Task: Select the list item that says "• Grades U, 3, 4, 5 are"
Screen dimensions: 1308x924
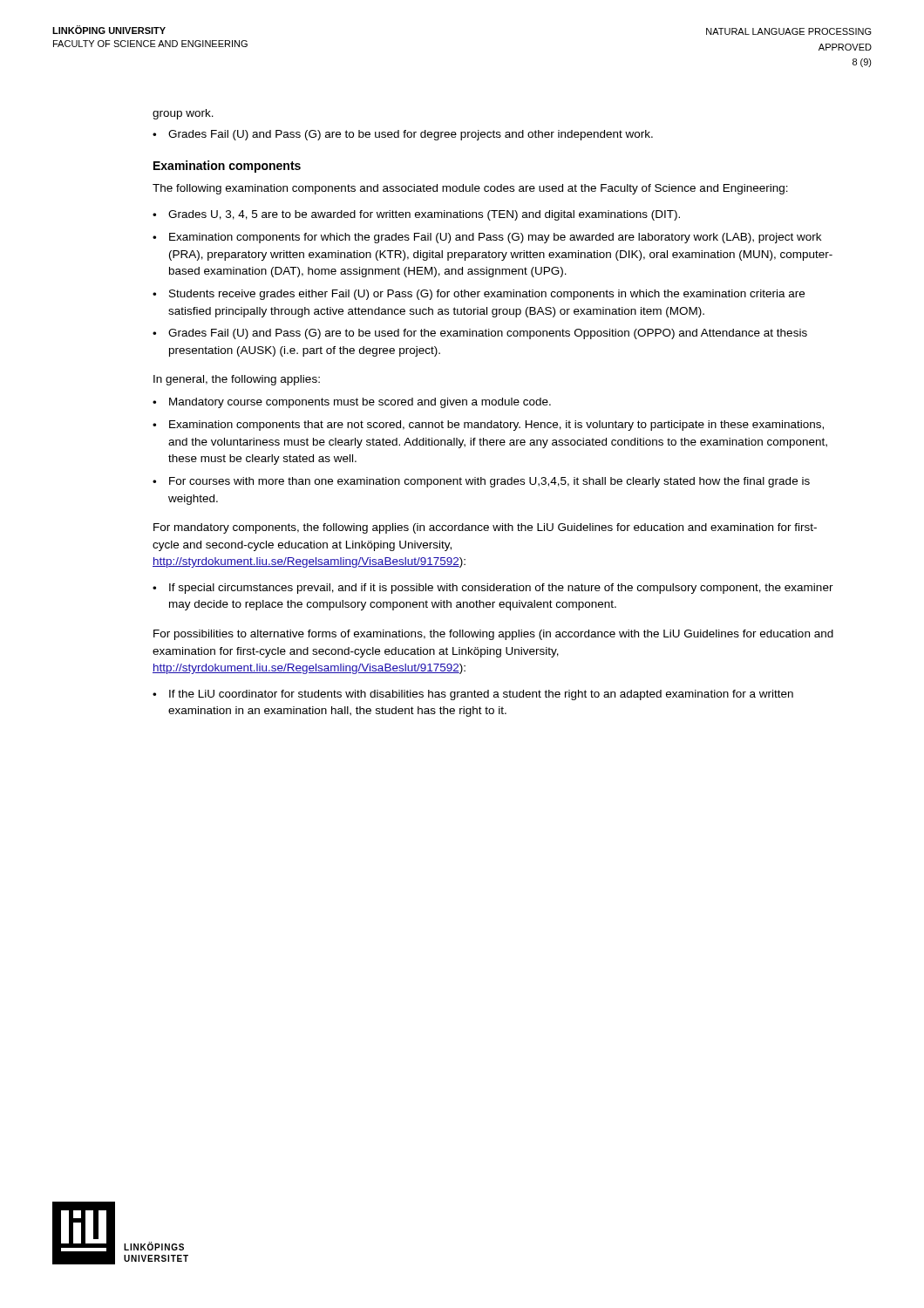Action: [x=495, y=214]
